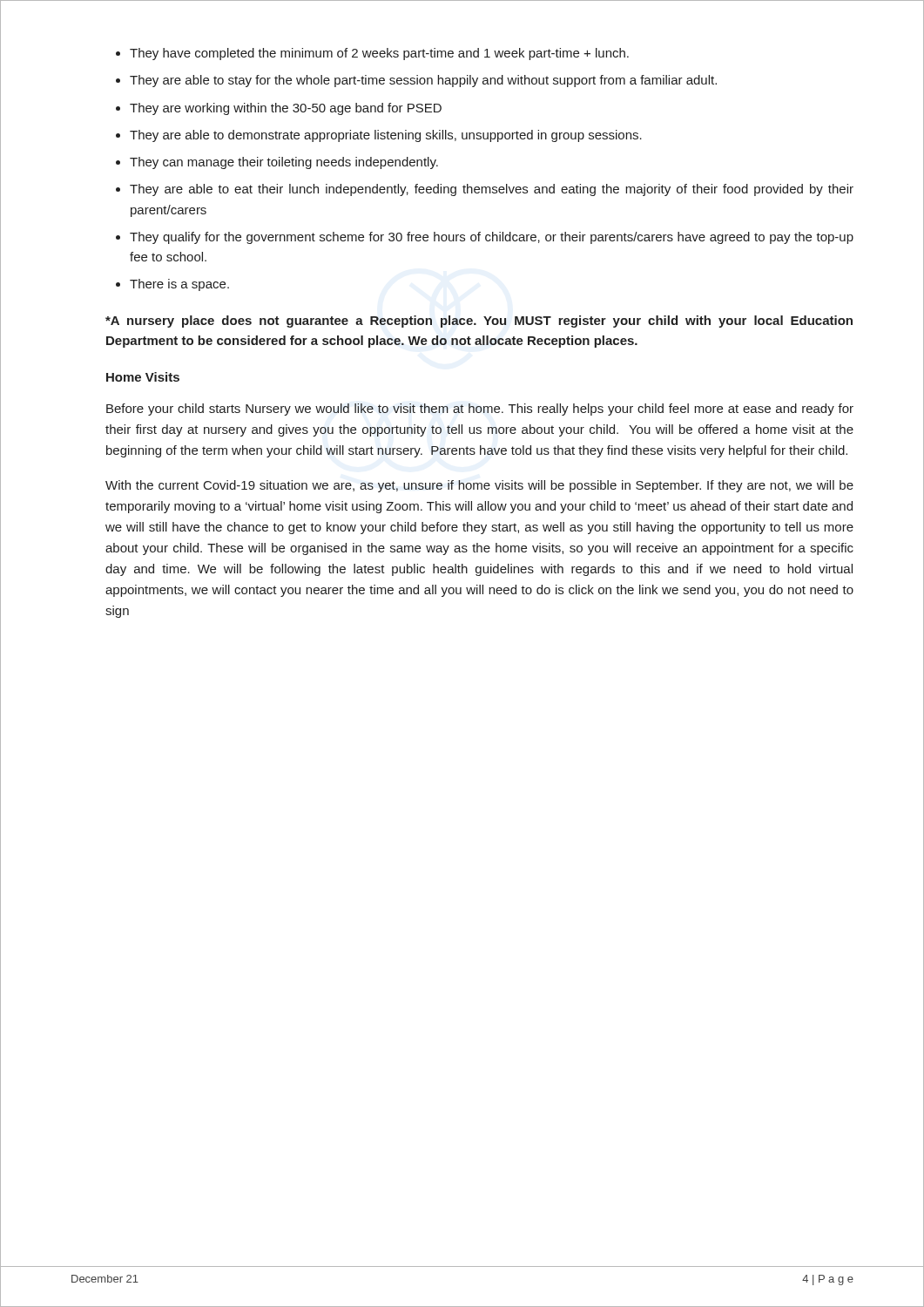Select the list item that says "They are working within"
The width and height of the screenshot is (924, 1307).
pos(286,107)
